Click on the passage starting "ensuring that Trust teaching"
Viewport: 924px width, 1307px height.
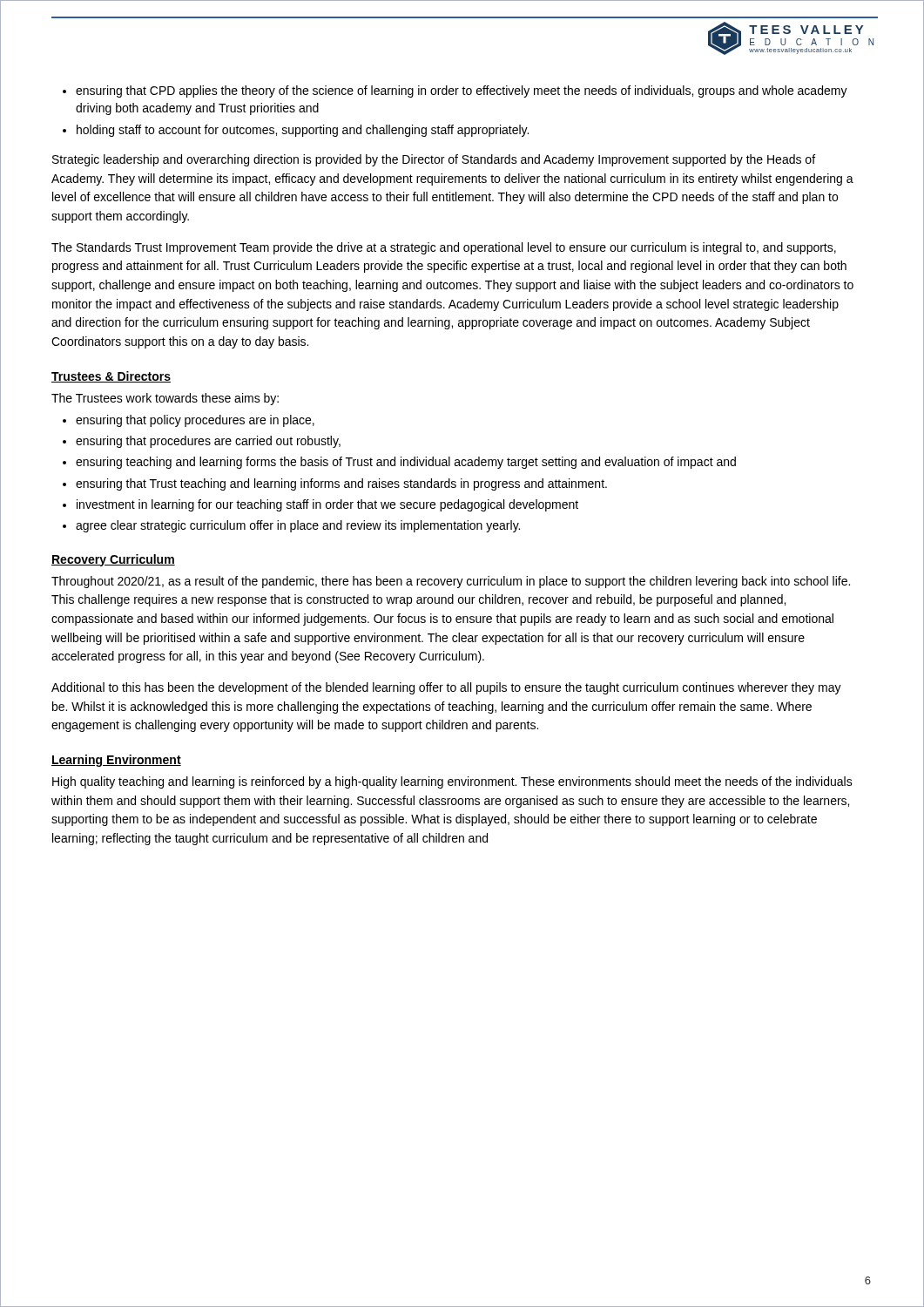pos(342,483)
